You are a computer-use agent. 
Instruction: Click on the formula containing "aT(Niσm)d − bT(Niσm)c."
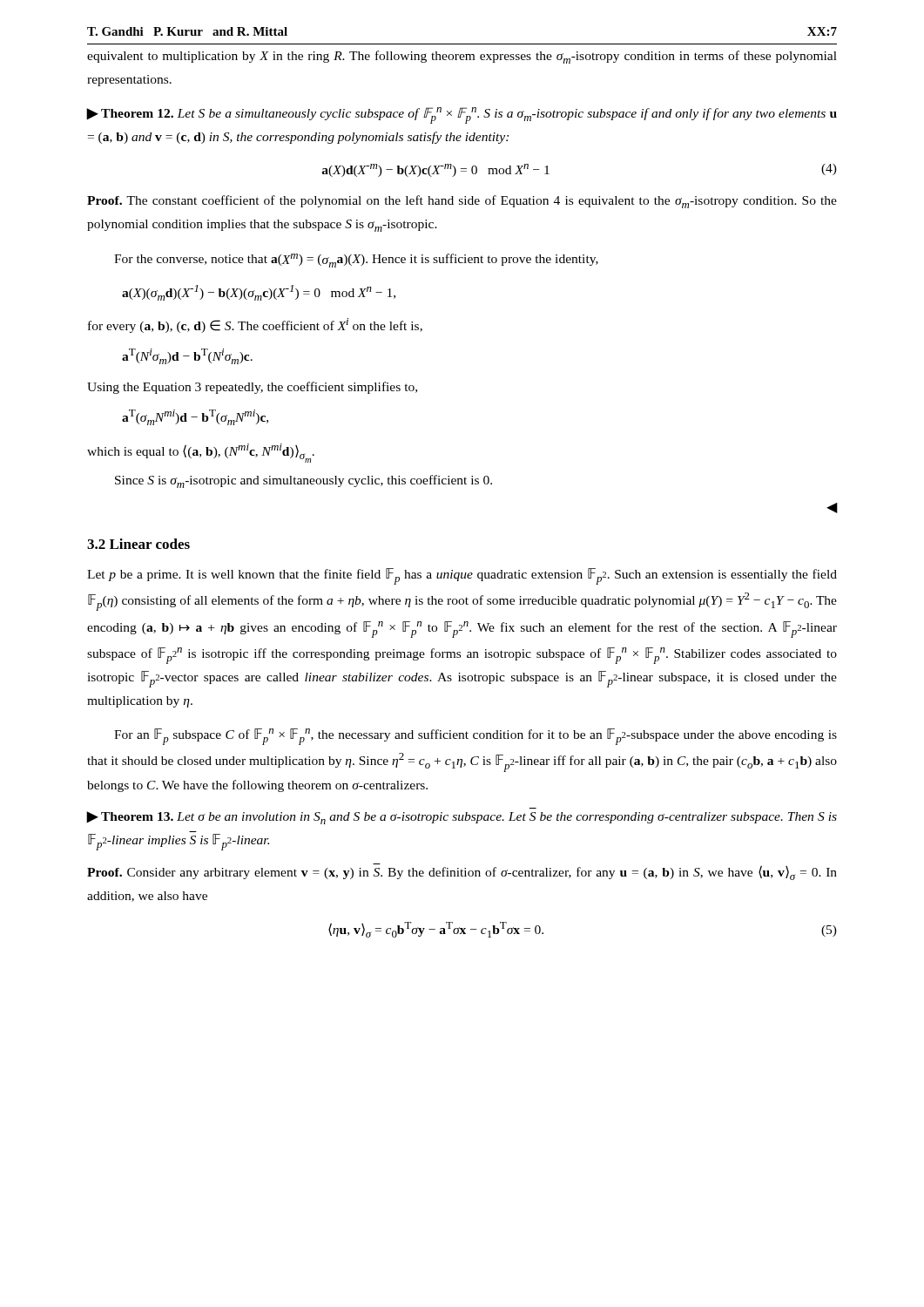188,356
